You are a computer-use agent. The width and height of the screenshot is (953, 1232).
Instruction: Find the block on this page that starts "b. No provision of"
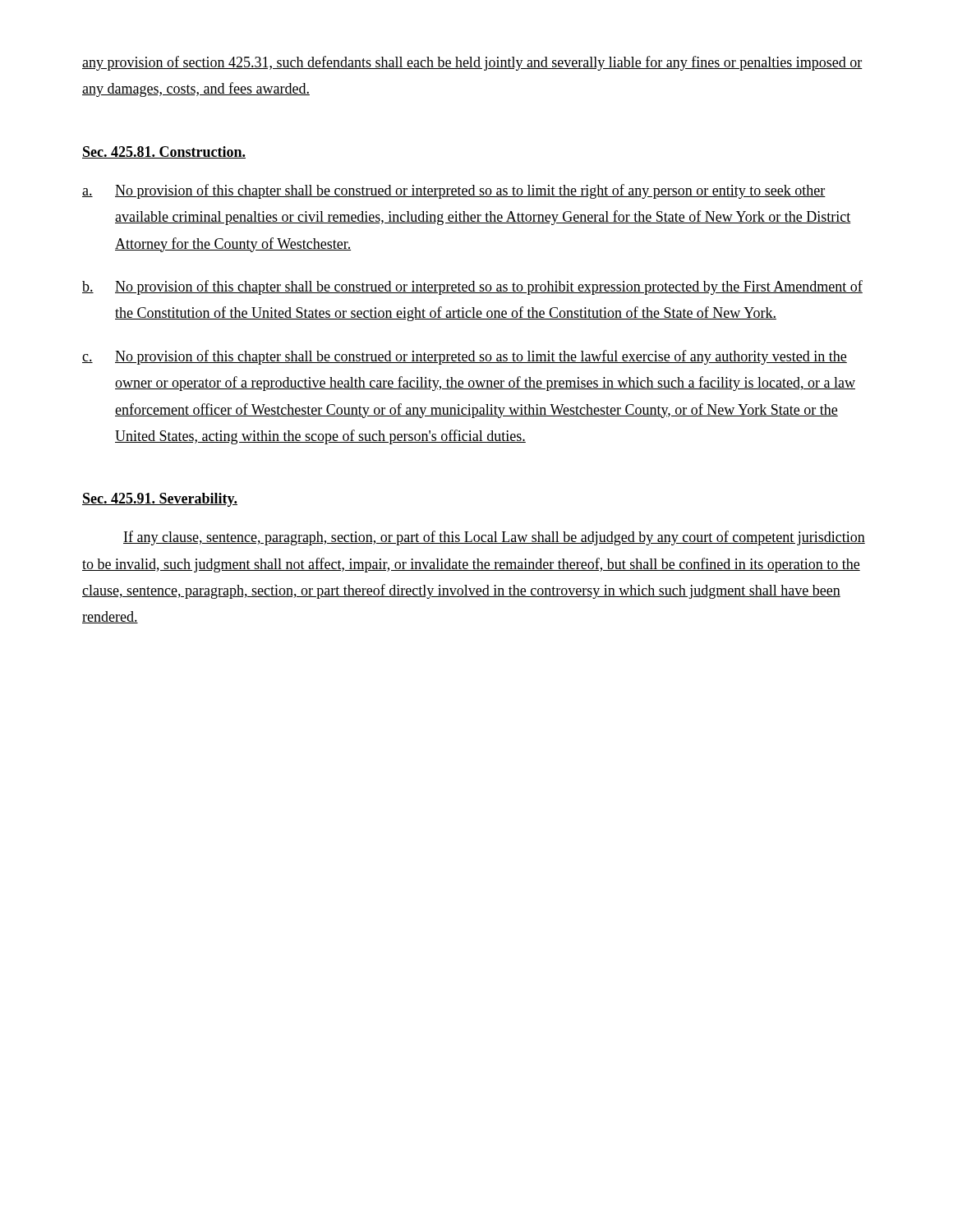tap(476, 300)
